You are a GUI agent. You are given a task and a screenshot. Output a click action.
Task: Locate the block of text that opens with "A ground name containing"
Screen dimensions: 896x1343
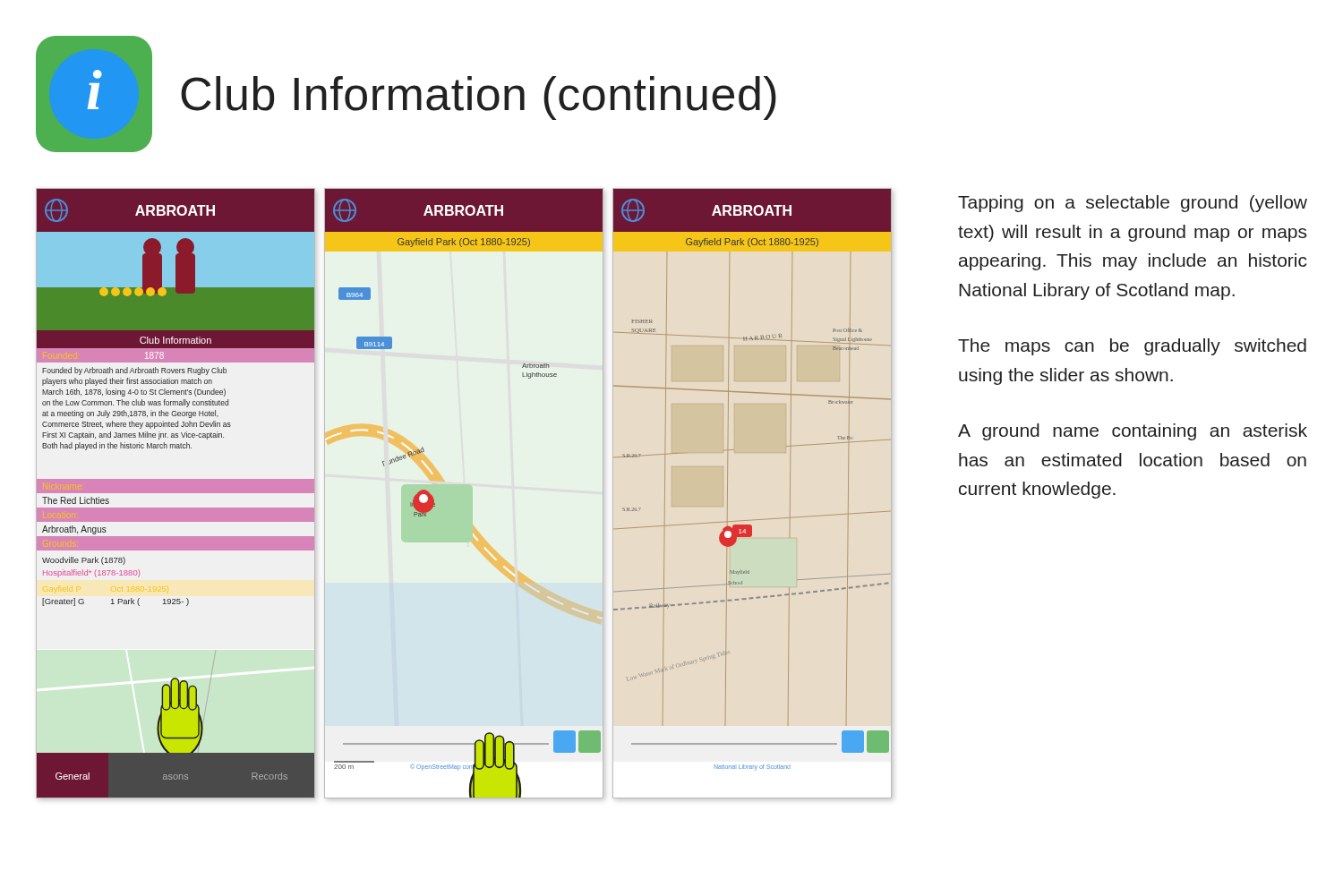pyautogui.click(x=1133, y=459)
